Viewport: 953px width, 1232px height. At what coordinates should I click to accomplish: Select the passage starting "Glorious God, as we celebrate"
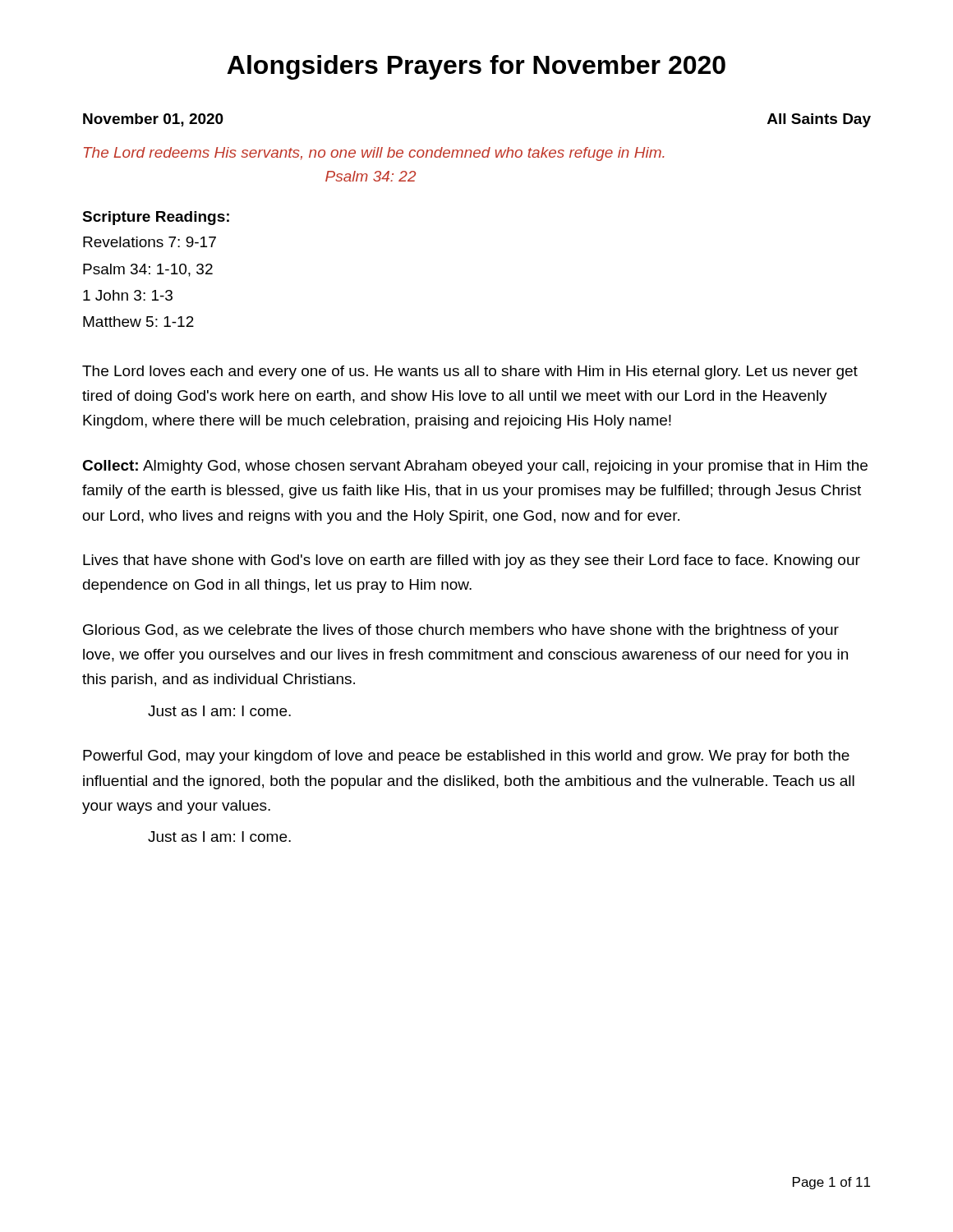tap(461, 631)
